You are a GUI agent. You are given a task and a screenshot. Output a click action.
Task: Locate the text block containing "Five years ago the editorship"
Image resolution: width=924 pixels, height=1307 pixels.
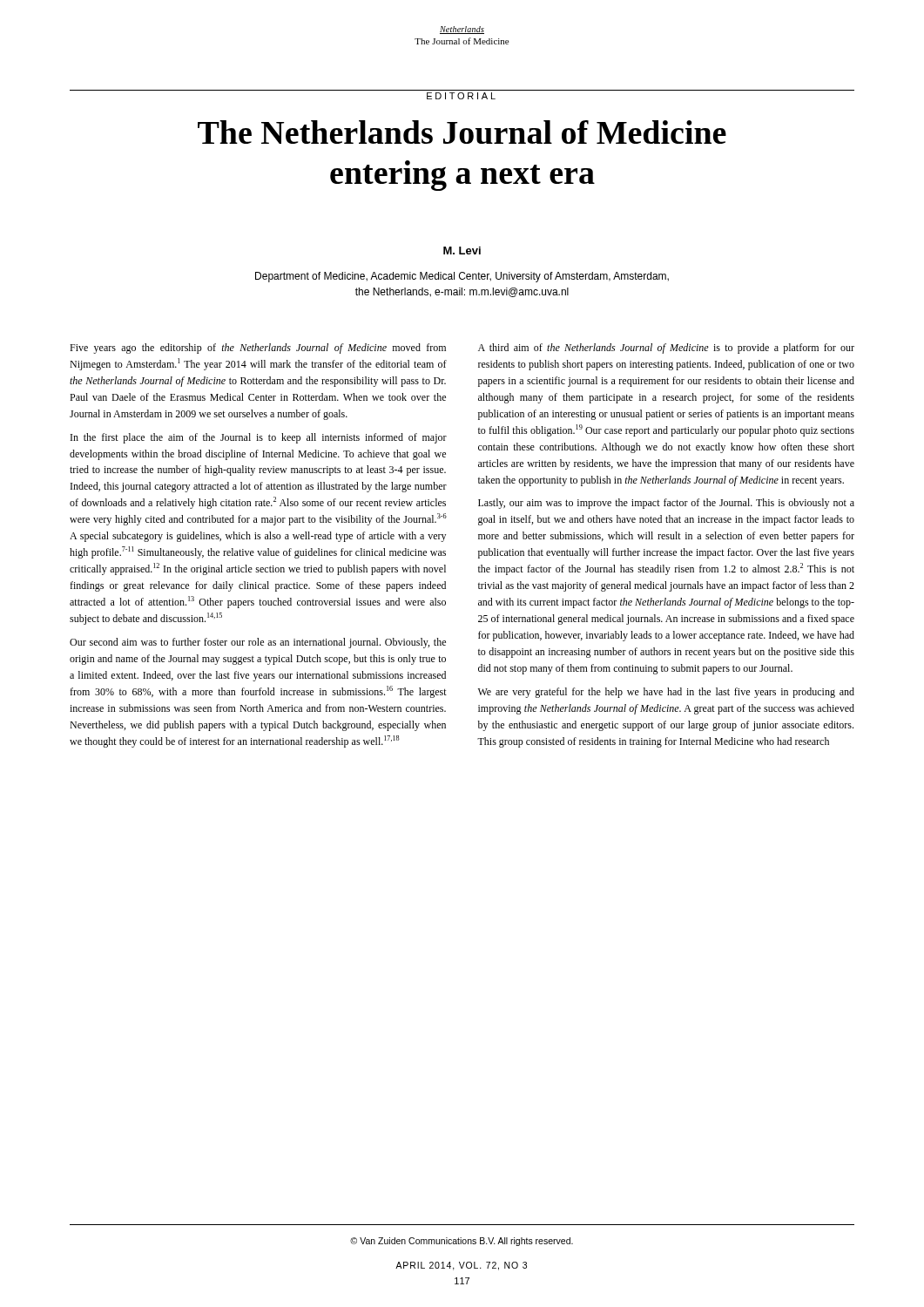(x=258, y=545)
